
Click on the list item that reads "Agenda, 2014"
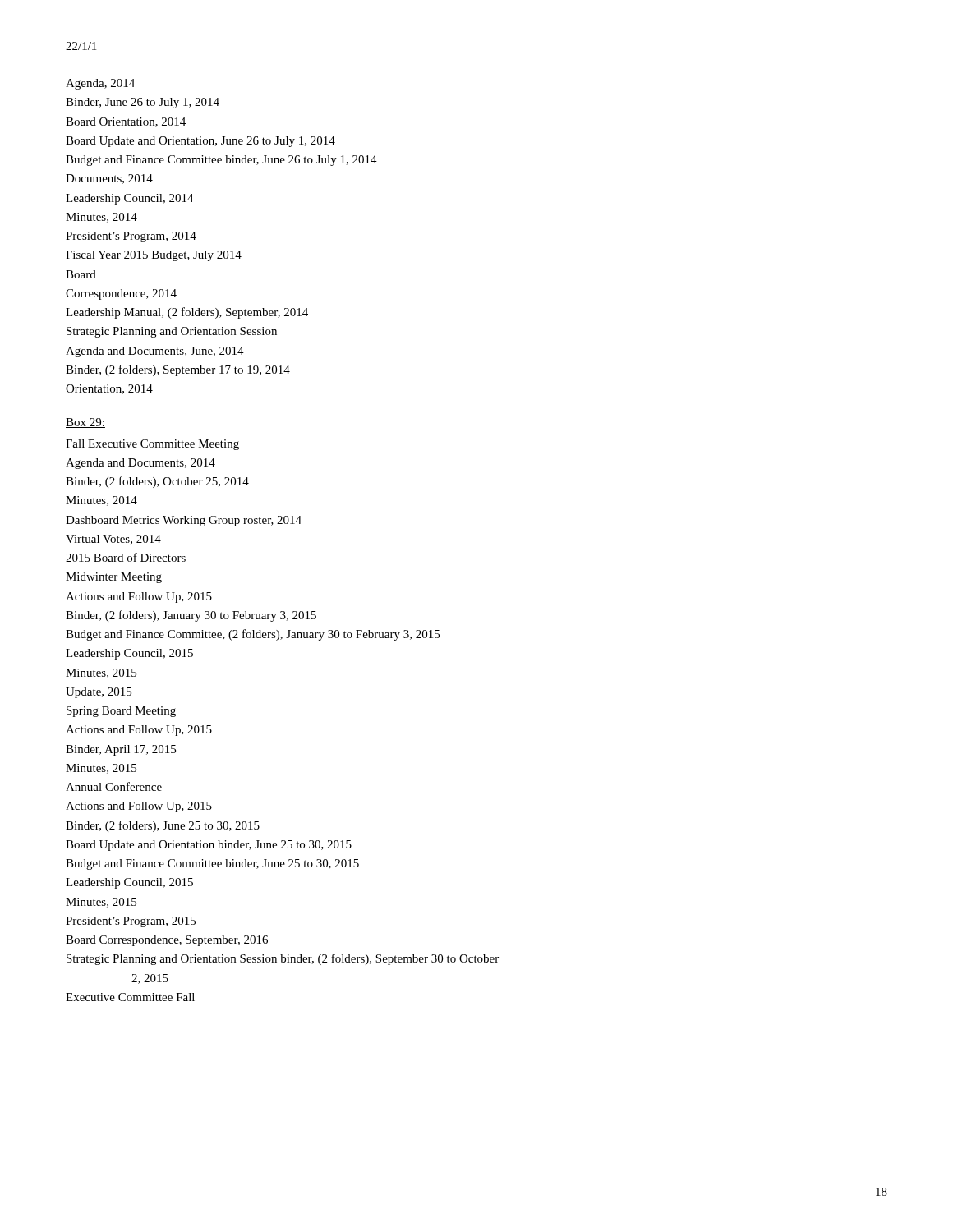(x=100, y=83)
